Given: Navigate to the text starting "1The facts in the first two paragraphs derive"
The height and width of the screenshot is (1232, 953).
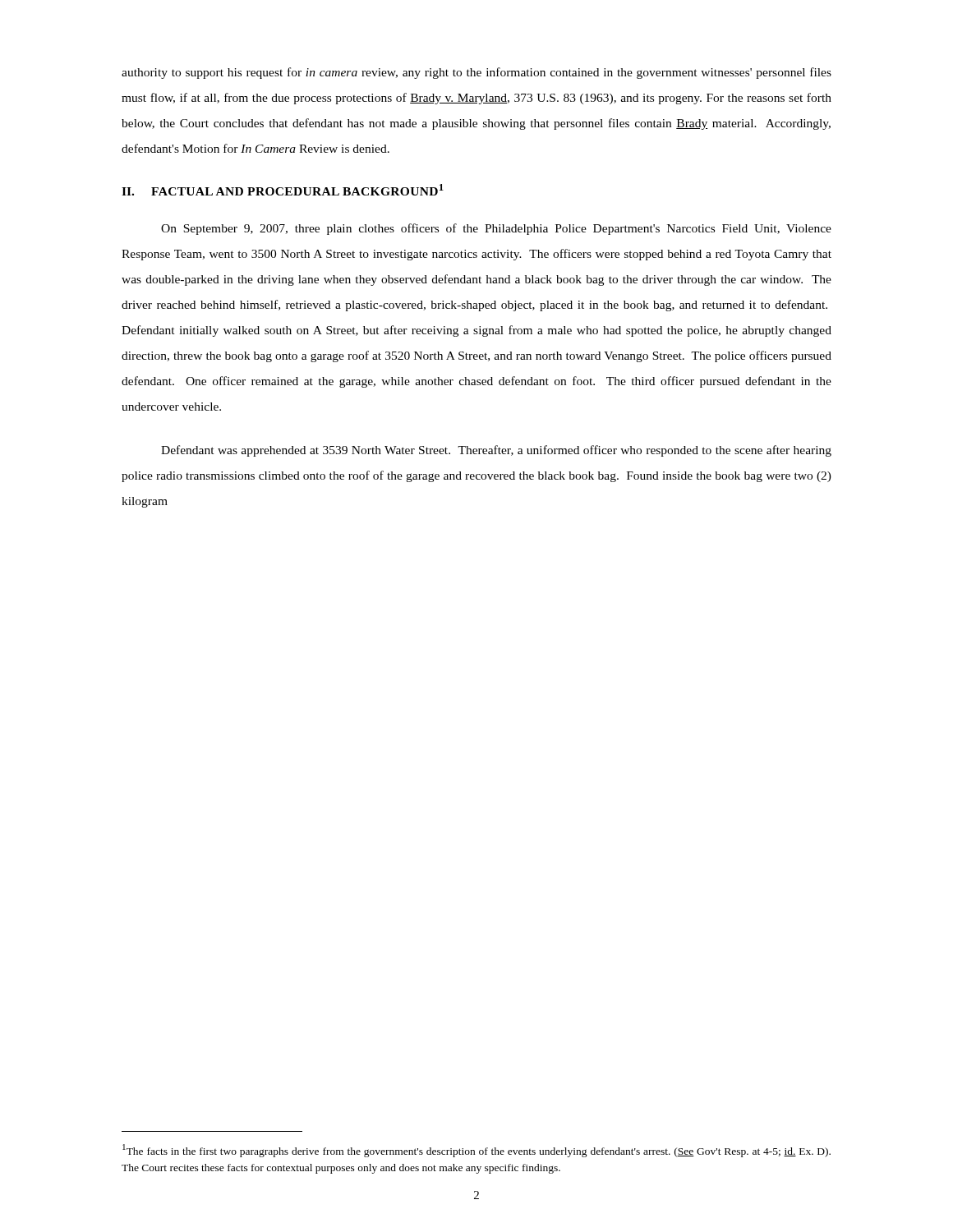Looking at the screenshot, I should (476, 1158).
